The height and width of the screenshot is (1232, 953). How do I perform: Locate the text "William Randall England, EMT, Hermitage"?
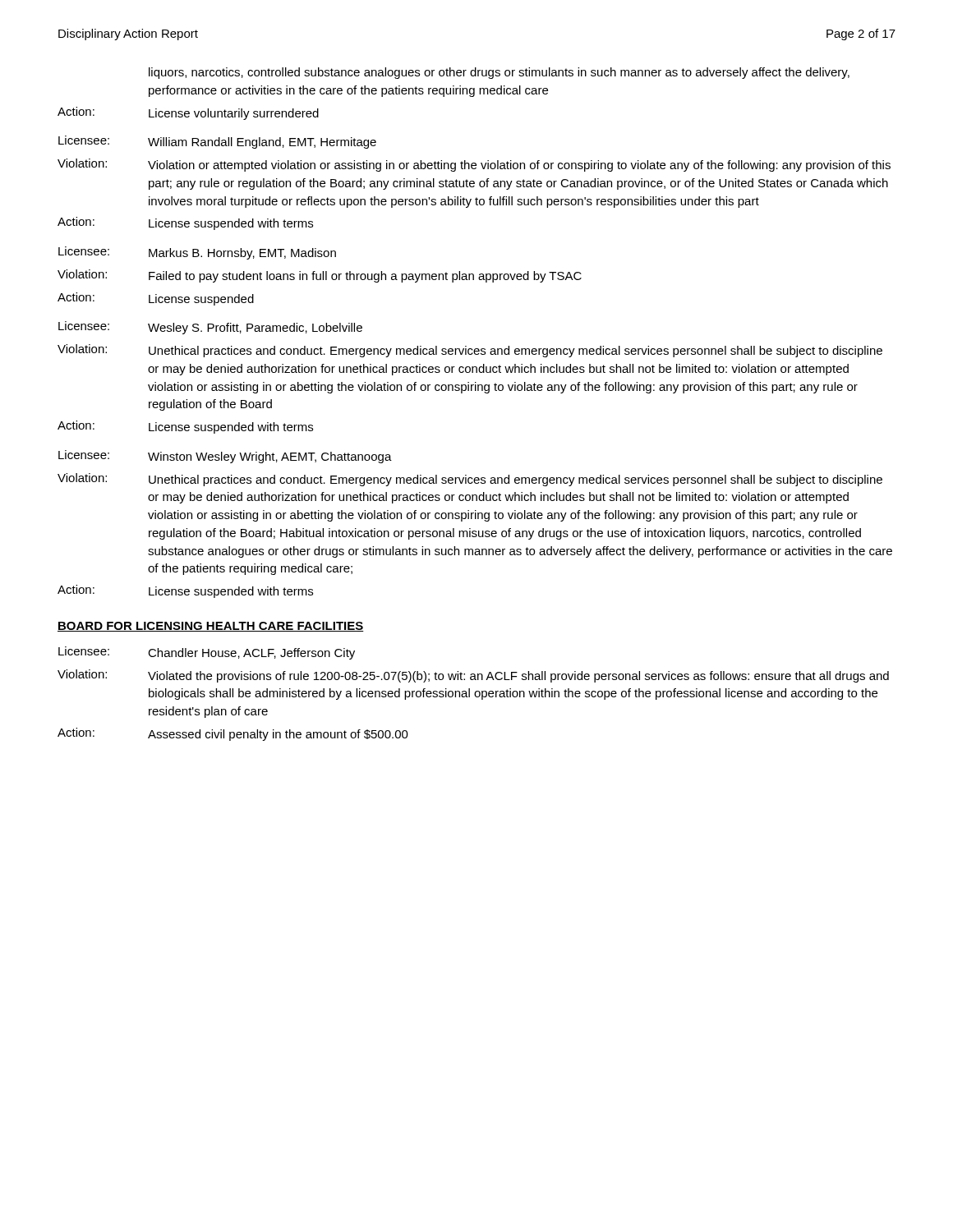(262, 142)
